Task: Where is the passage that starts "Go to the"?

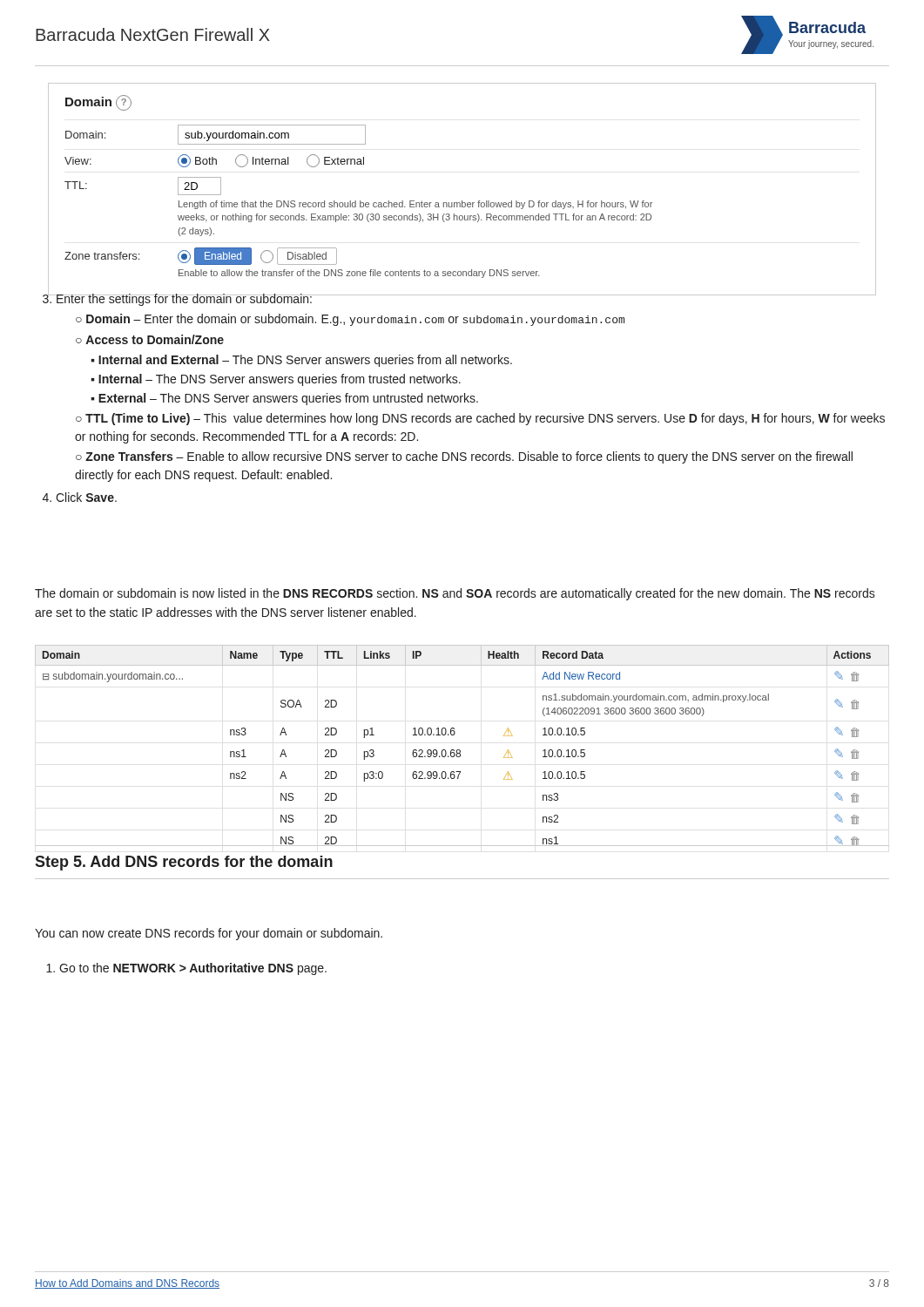Action: tap(186, 969)
